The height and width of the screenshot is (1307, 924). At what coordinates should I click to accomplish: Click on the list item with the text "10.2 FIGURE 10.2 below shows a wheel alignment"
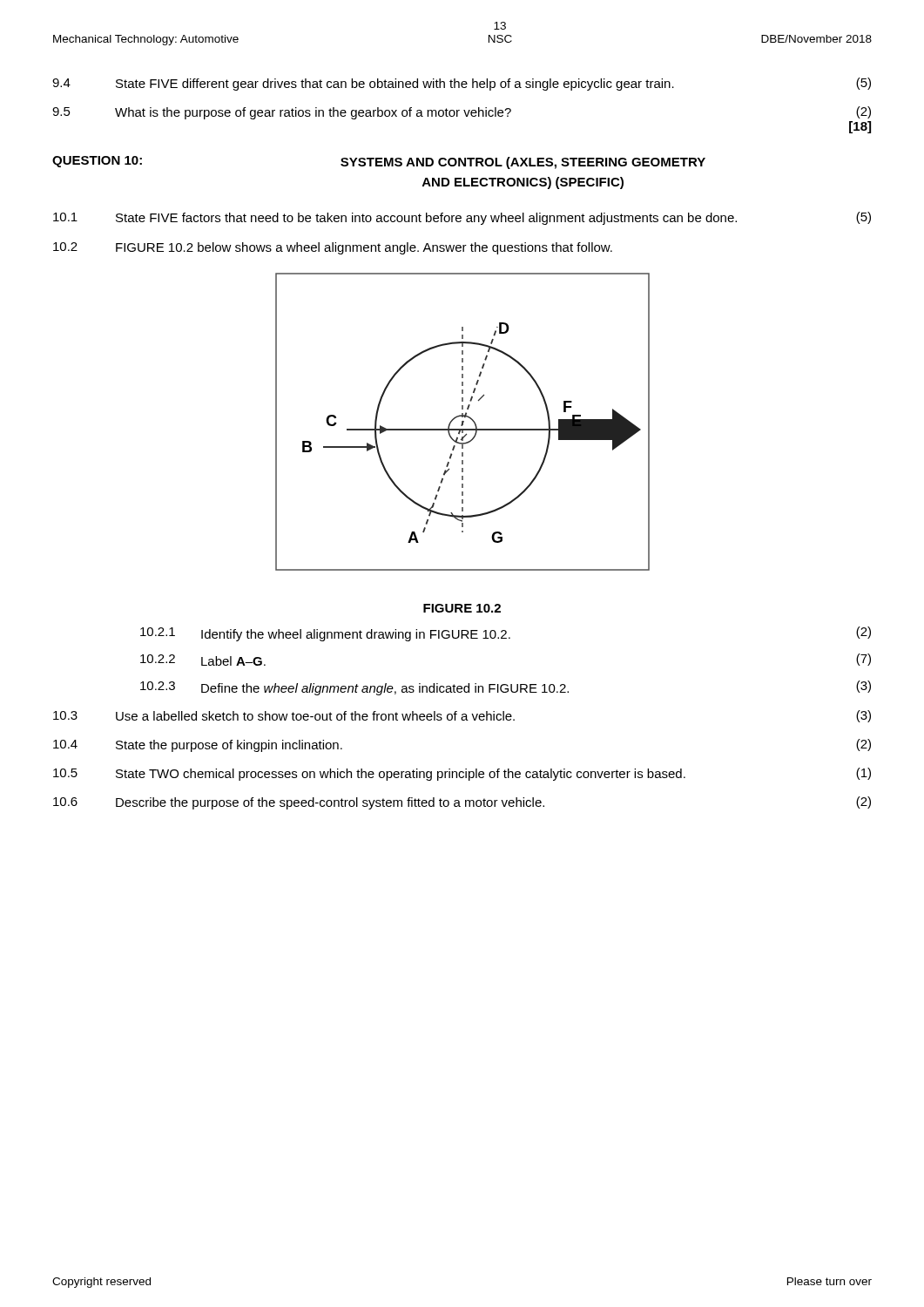[x=462, y=247]
